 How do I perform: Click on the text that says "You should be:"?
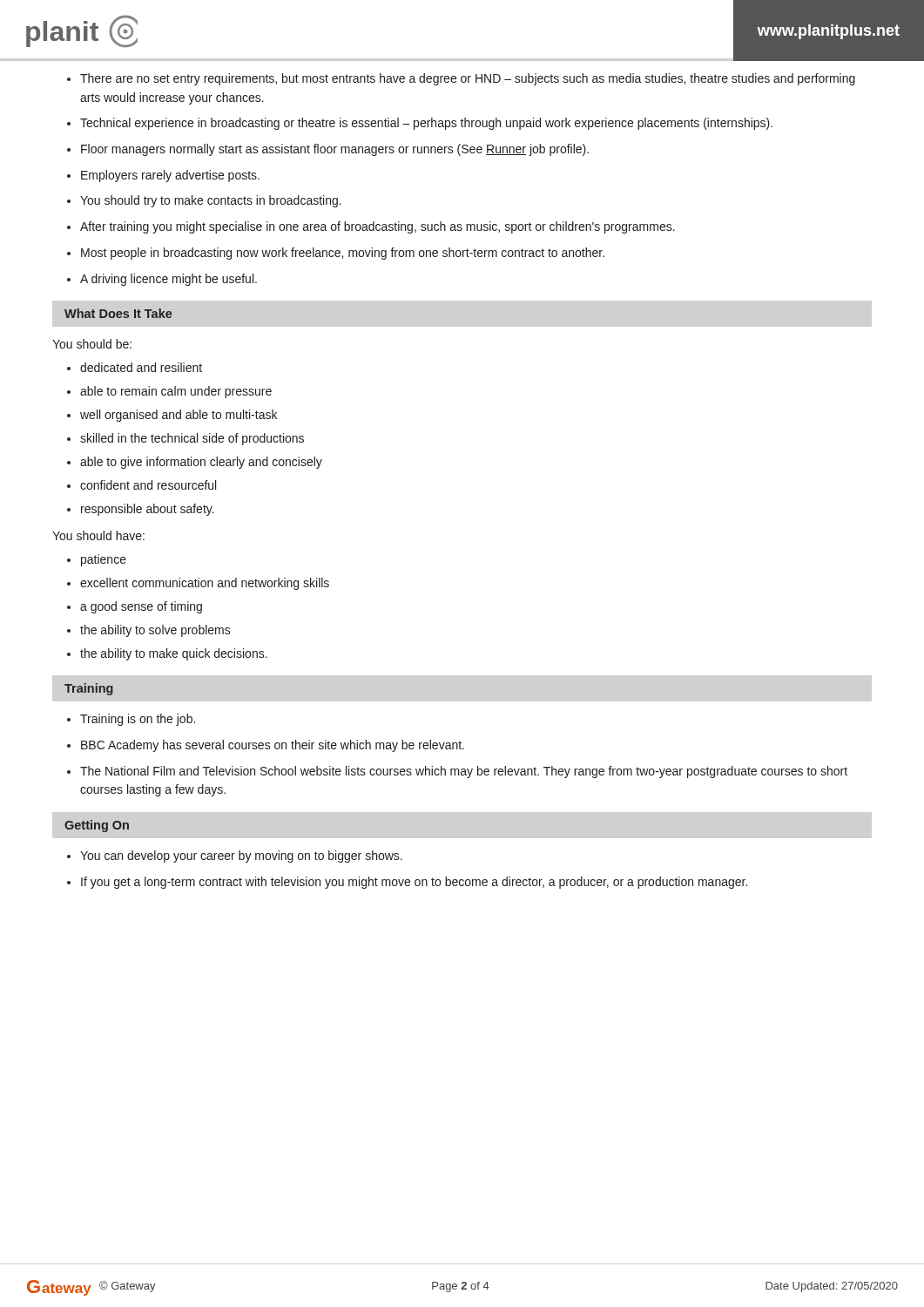(x=92, y=344)
